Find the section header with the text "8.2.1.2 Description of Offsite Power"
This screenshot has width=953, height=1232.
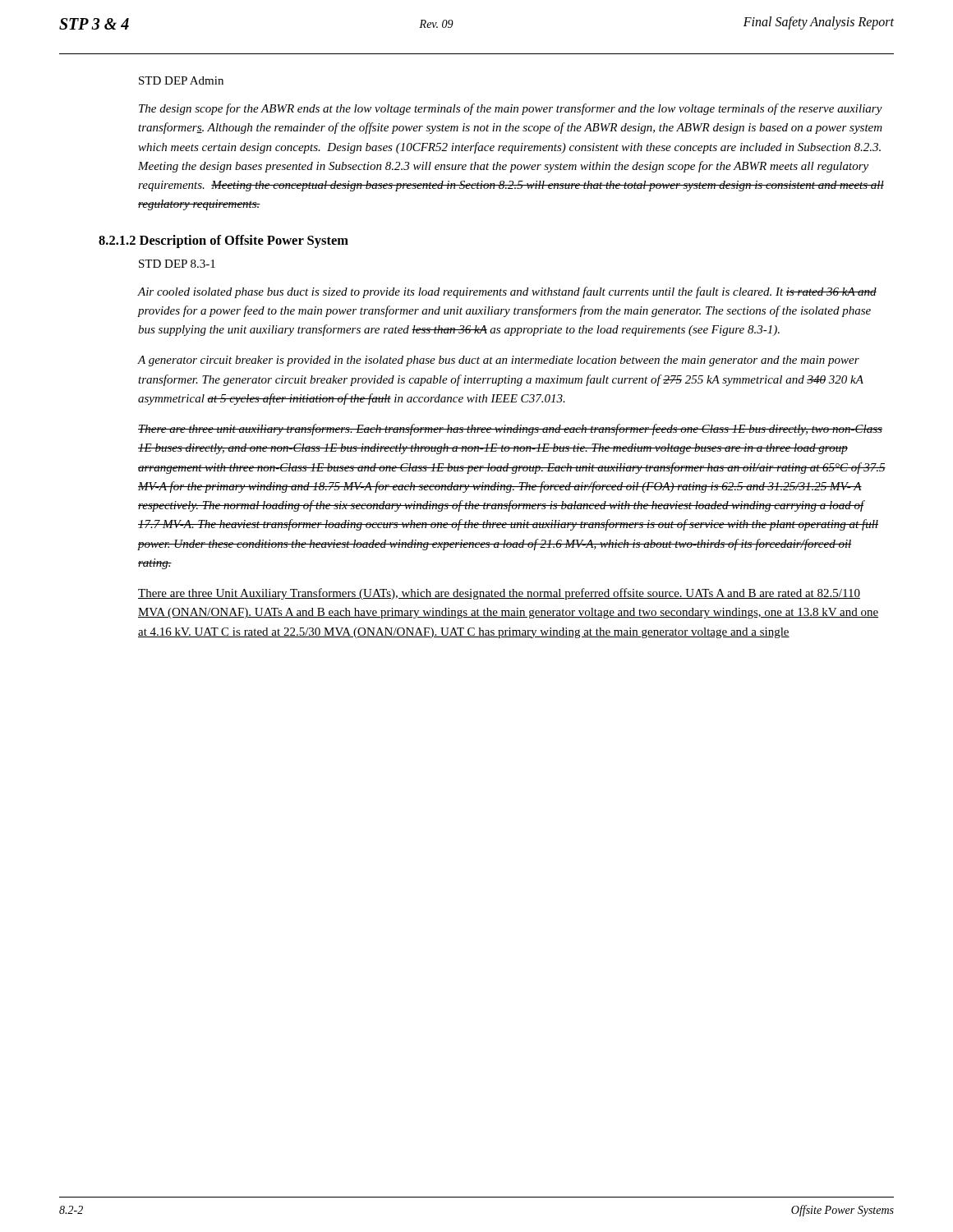[x=223, y=240]
